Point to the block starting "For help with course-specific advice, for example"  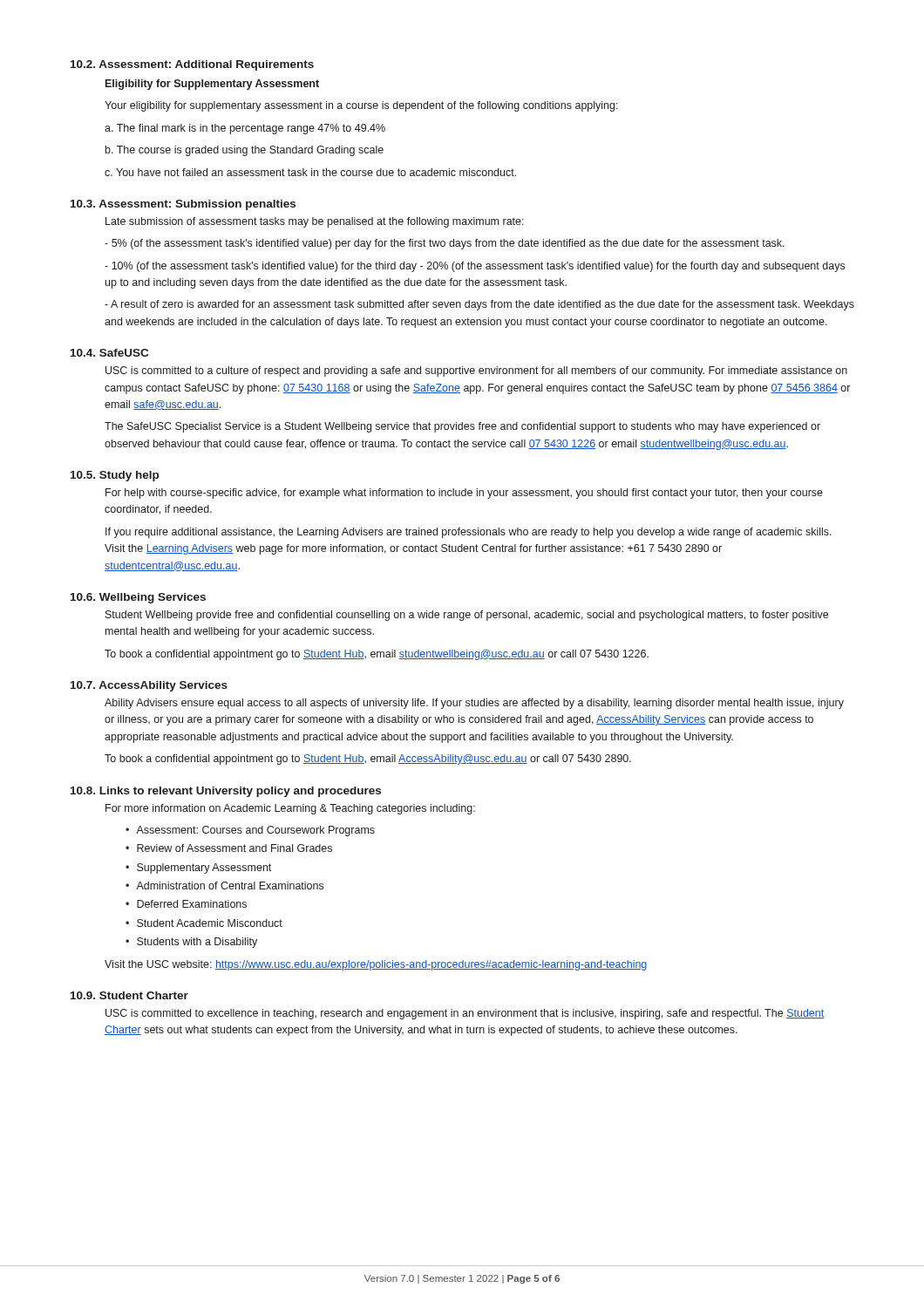tap(464, 501)
